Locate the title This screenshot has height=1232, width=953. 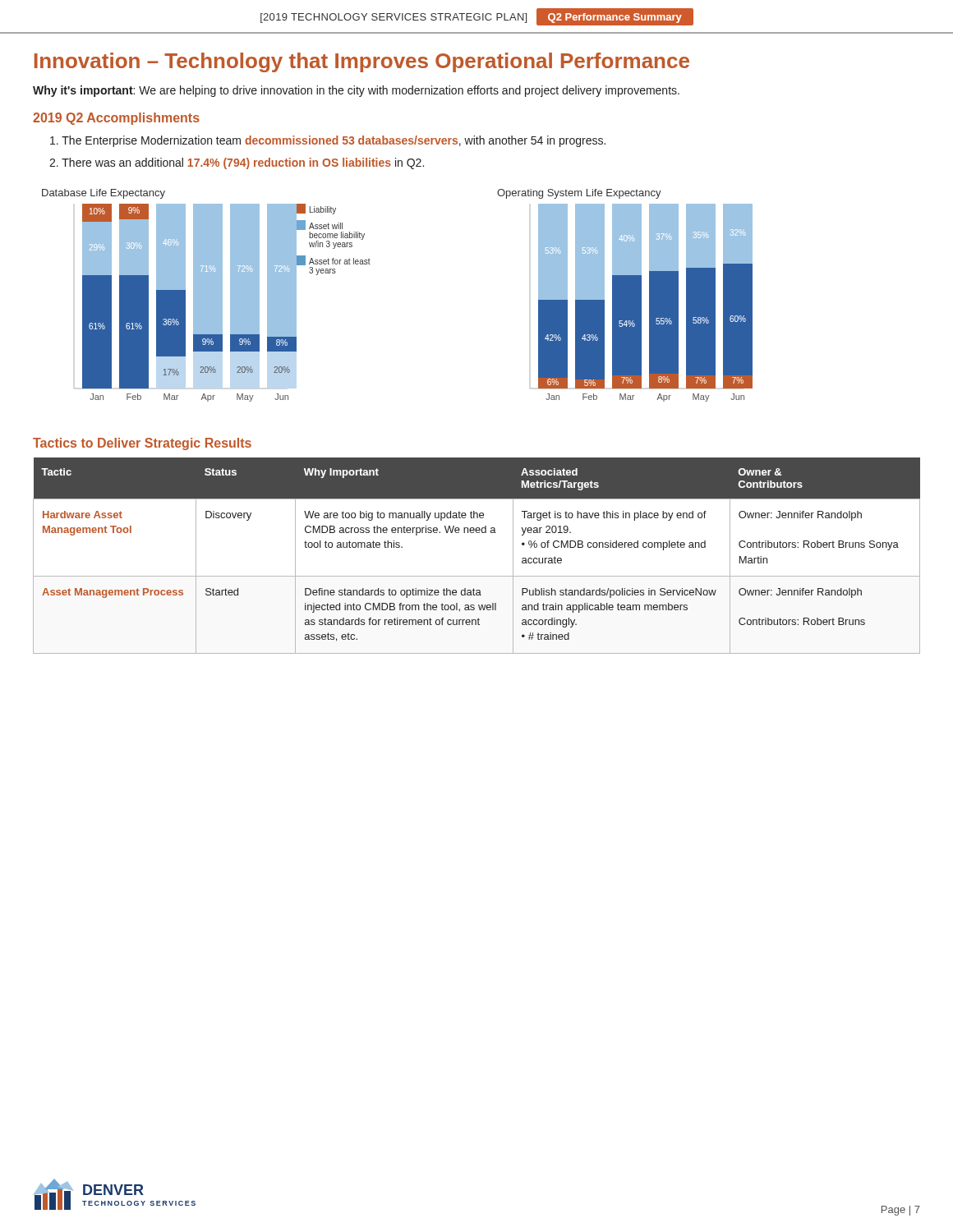361,61
